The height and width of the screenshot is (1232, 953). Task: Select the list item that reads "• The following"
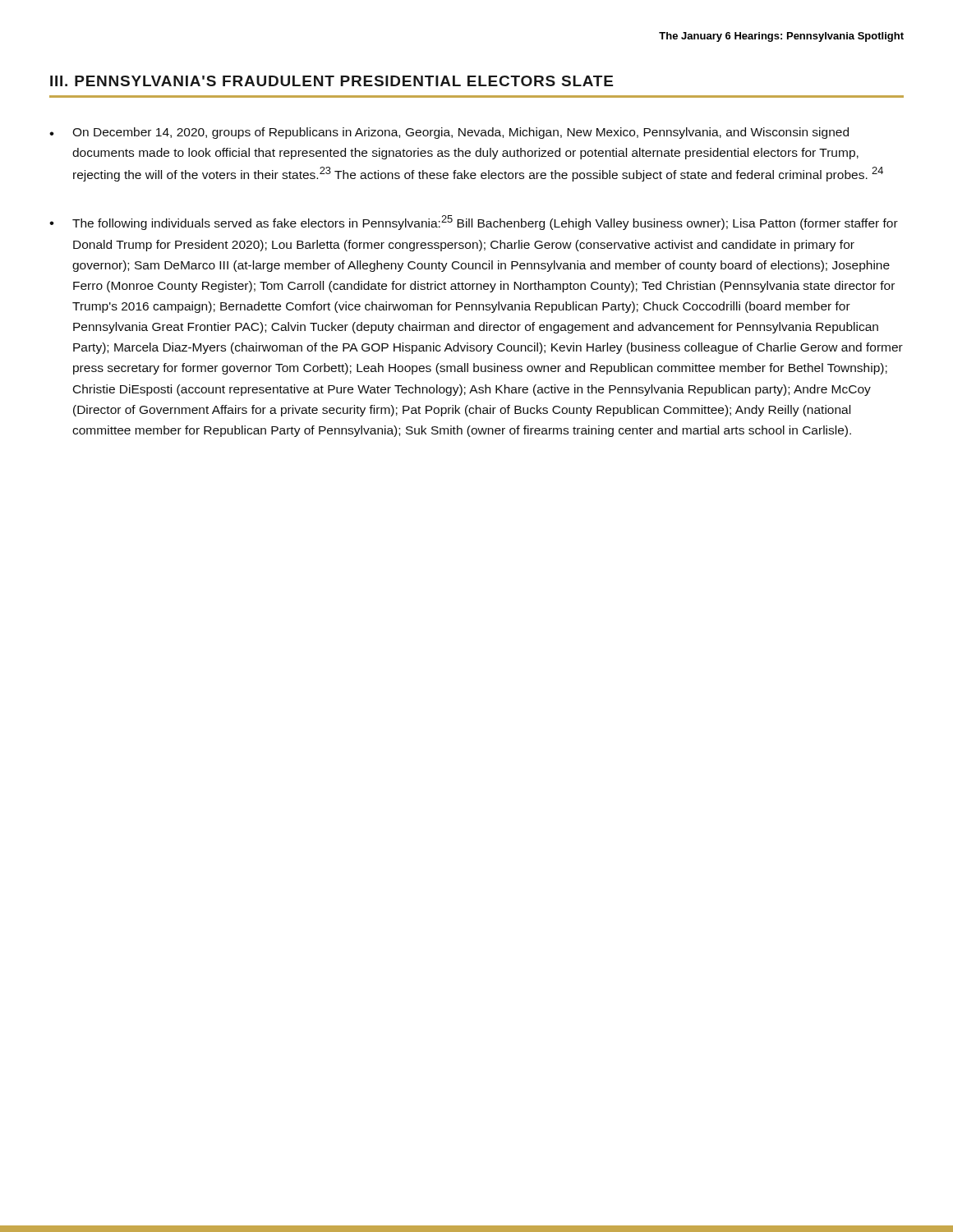[476, 326]
